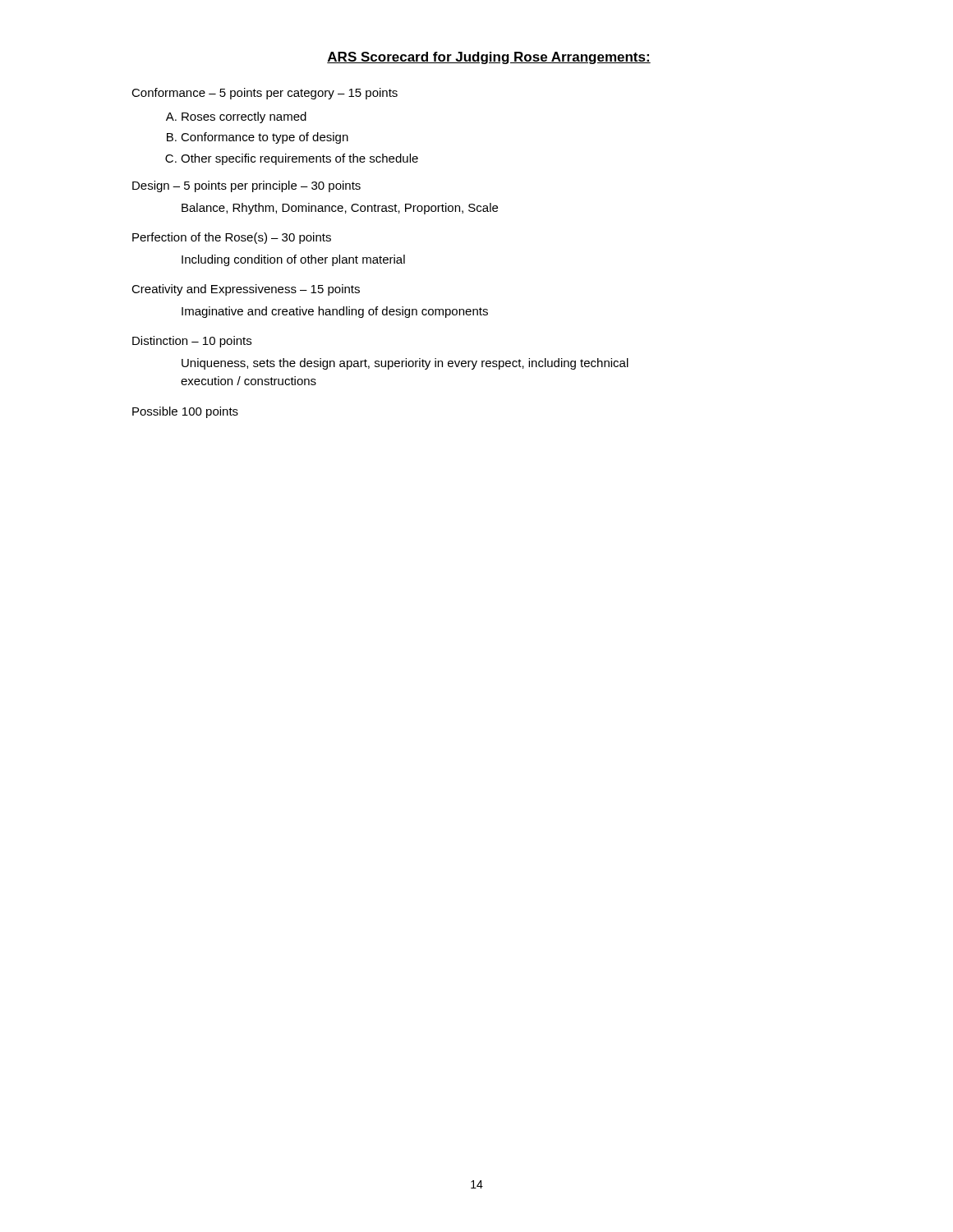The height and width of the screenshot is (1232, 953).
Task: Point to "Imaginative and creative handling of design components"
Action: tap(335, 310)
